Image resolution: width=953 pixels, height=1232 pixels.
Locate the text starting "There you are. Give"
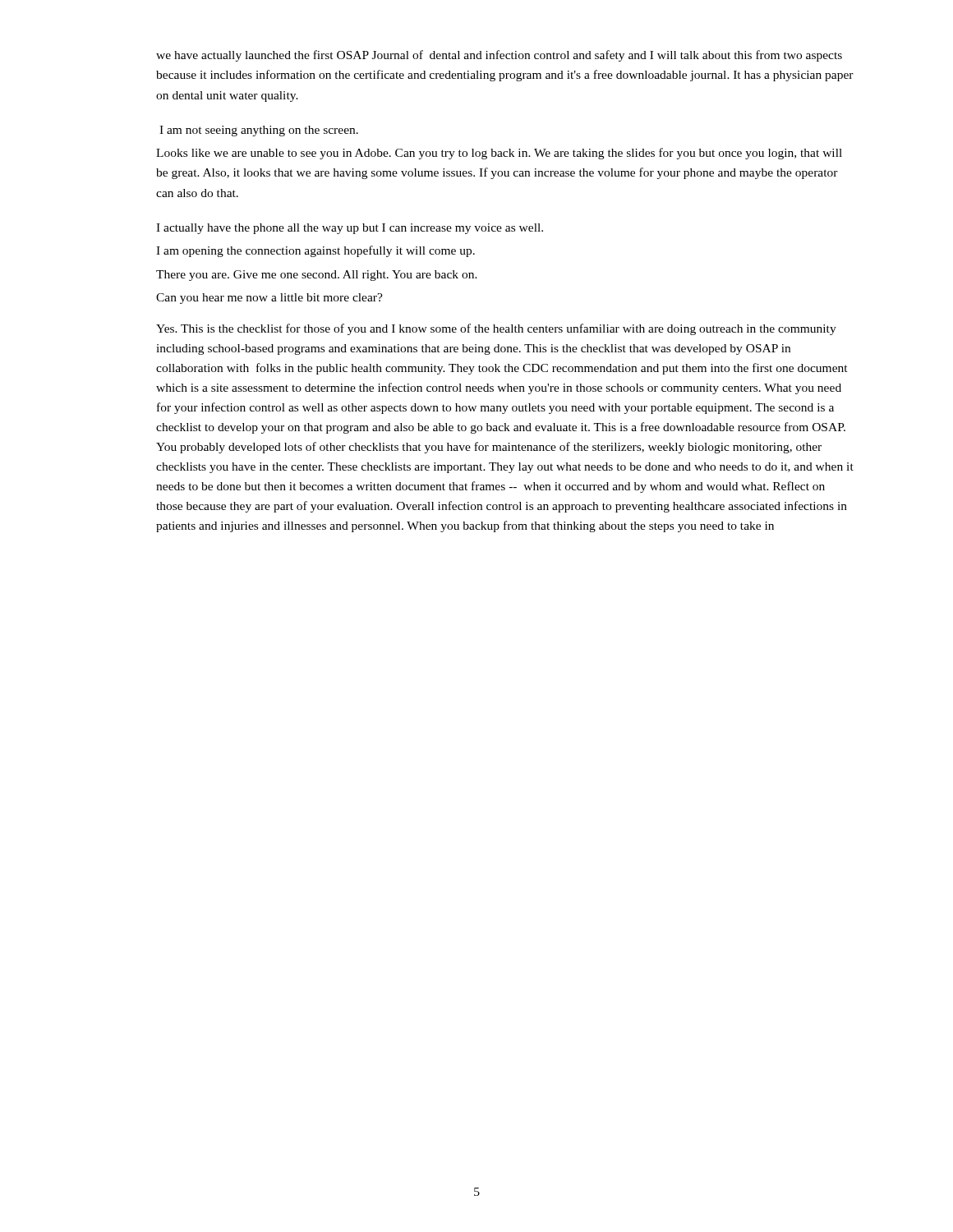pyautogui.click(x=317, y=274)
